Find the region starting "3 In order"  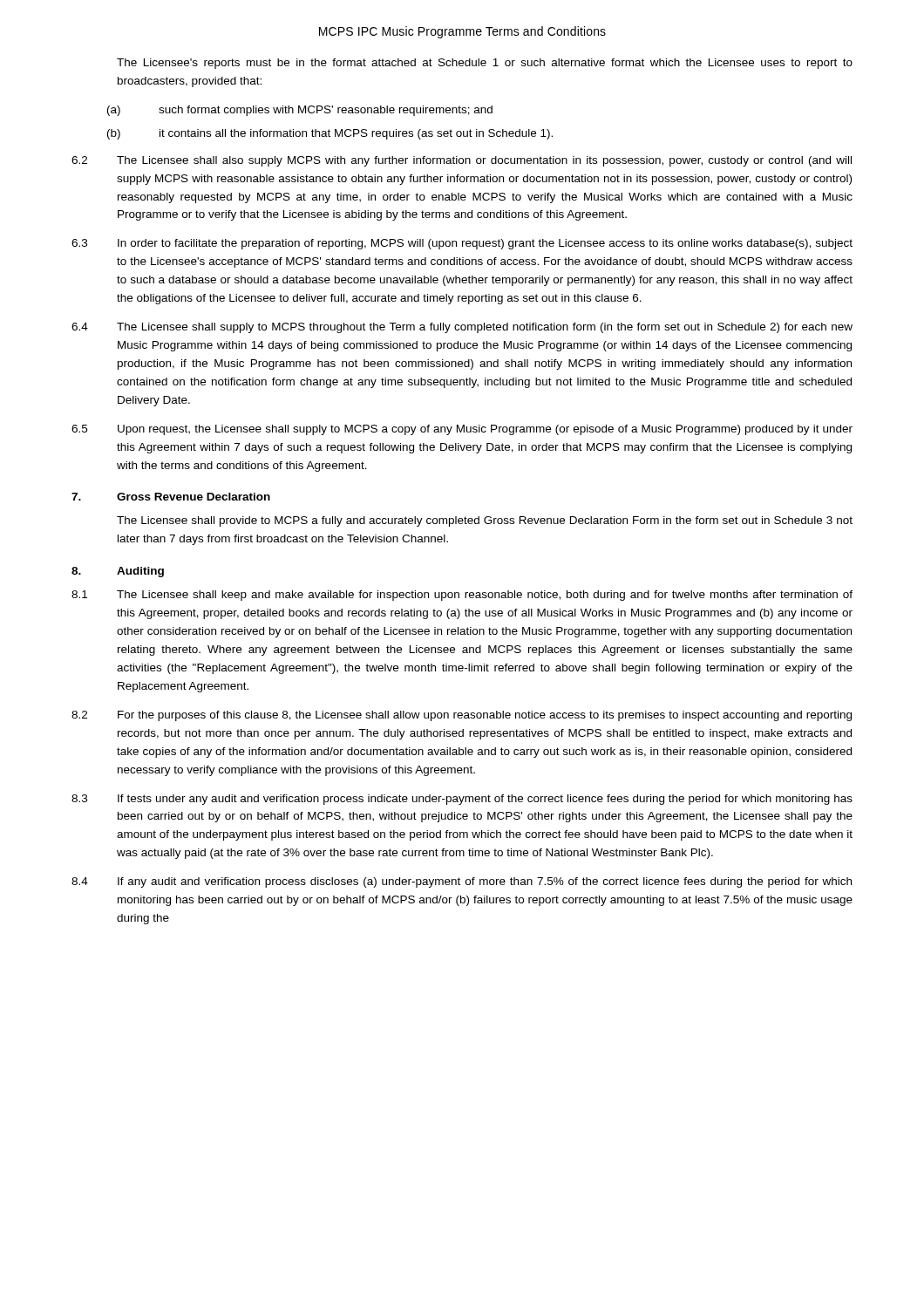(462, 271)
